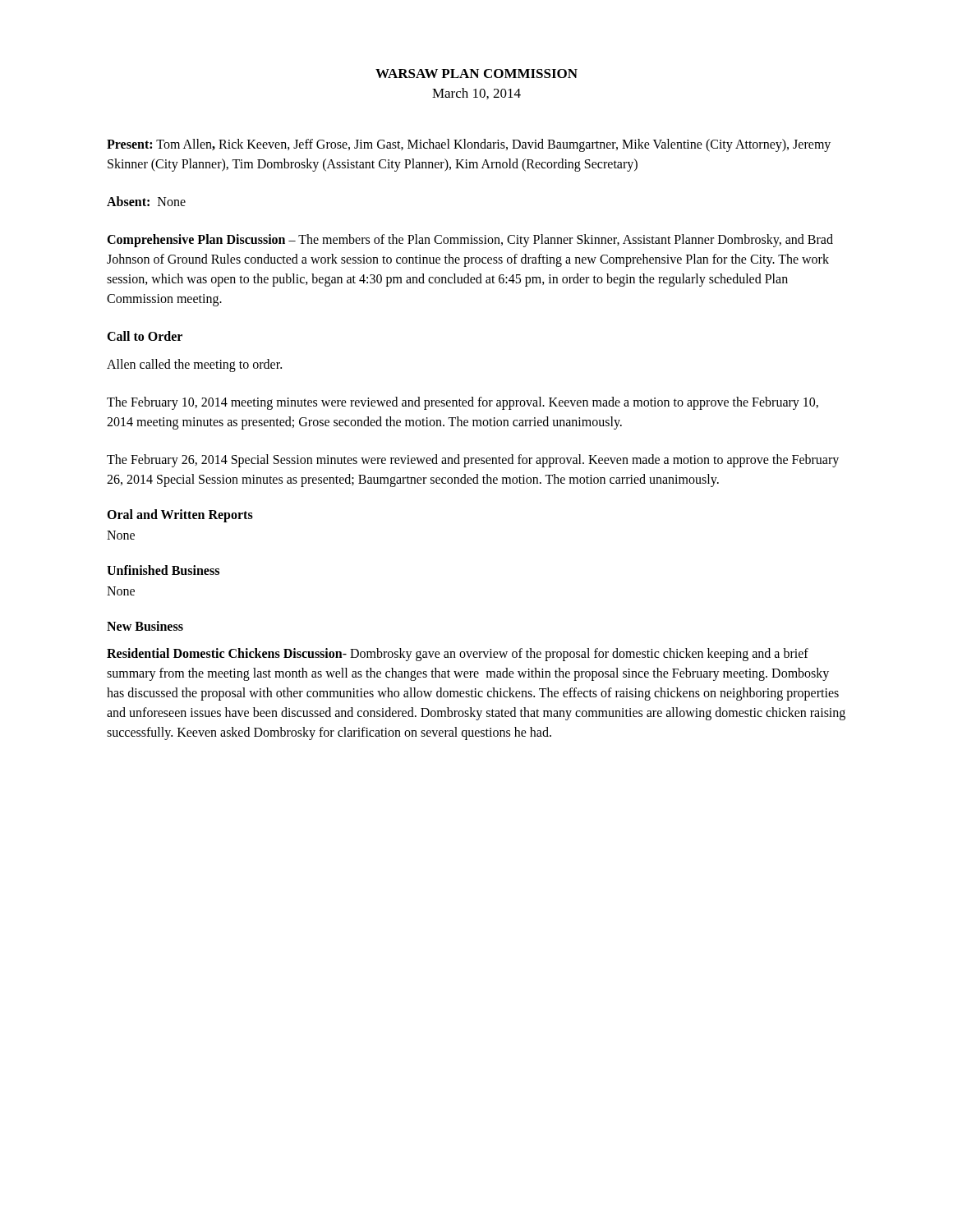Point to the region starting "Allen called the meeting"

tap(194, 365)
